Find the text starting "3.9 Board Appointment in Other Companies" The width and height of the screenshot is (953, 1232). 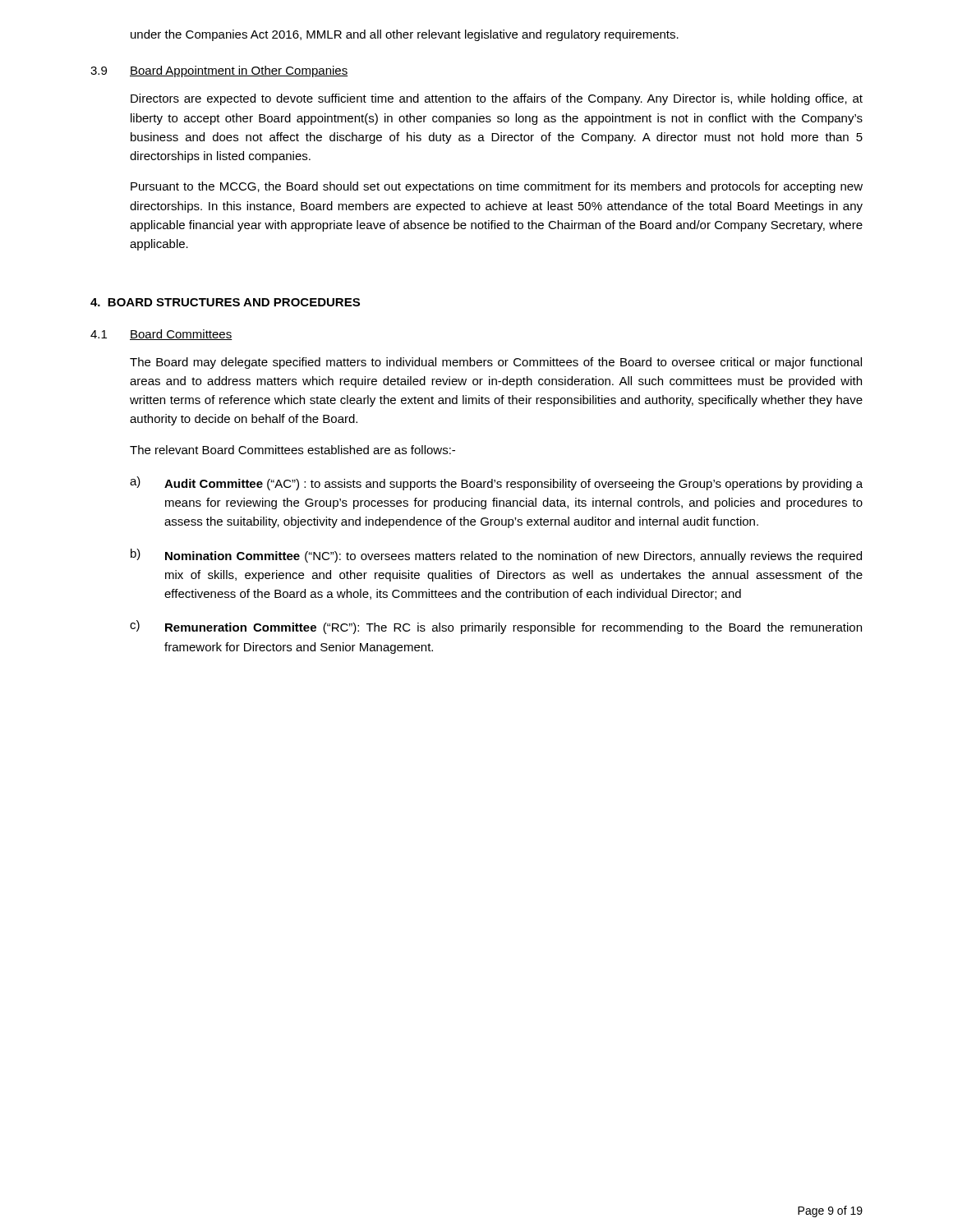pyautogui.click(x=219, y=70)
